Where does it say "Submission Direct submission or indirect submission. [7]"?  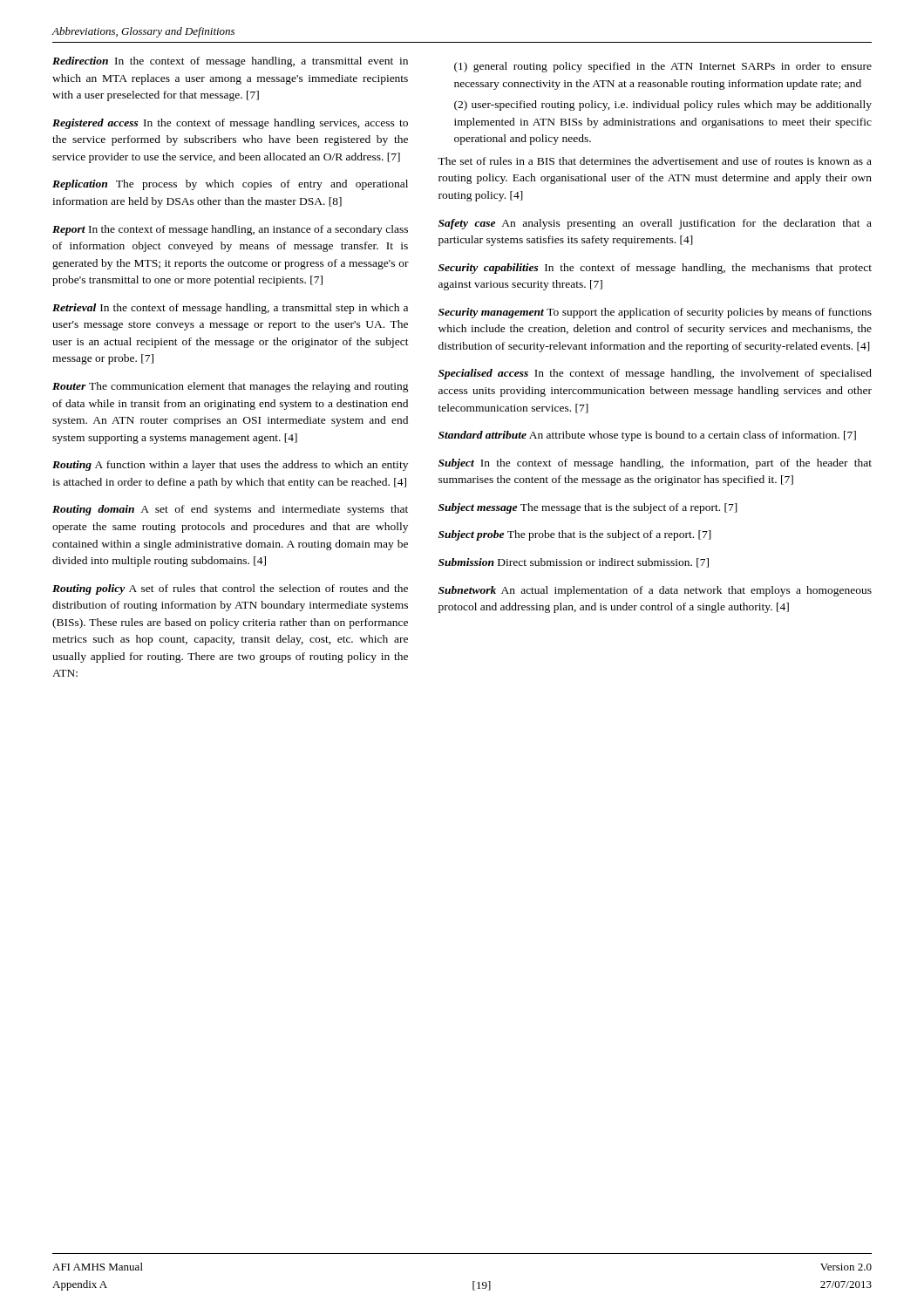(574, 562)
